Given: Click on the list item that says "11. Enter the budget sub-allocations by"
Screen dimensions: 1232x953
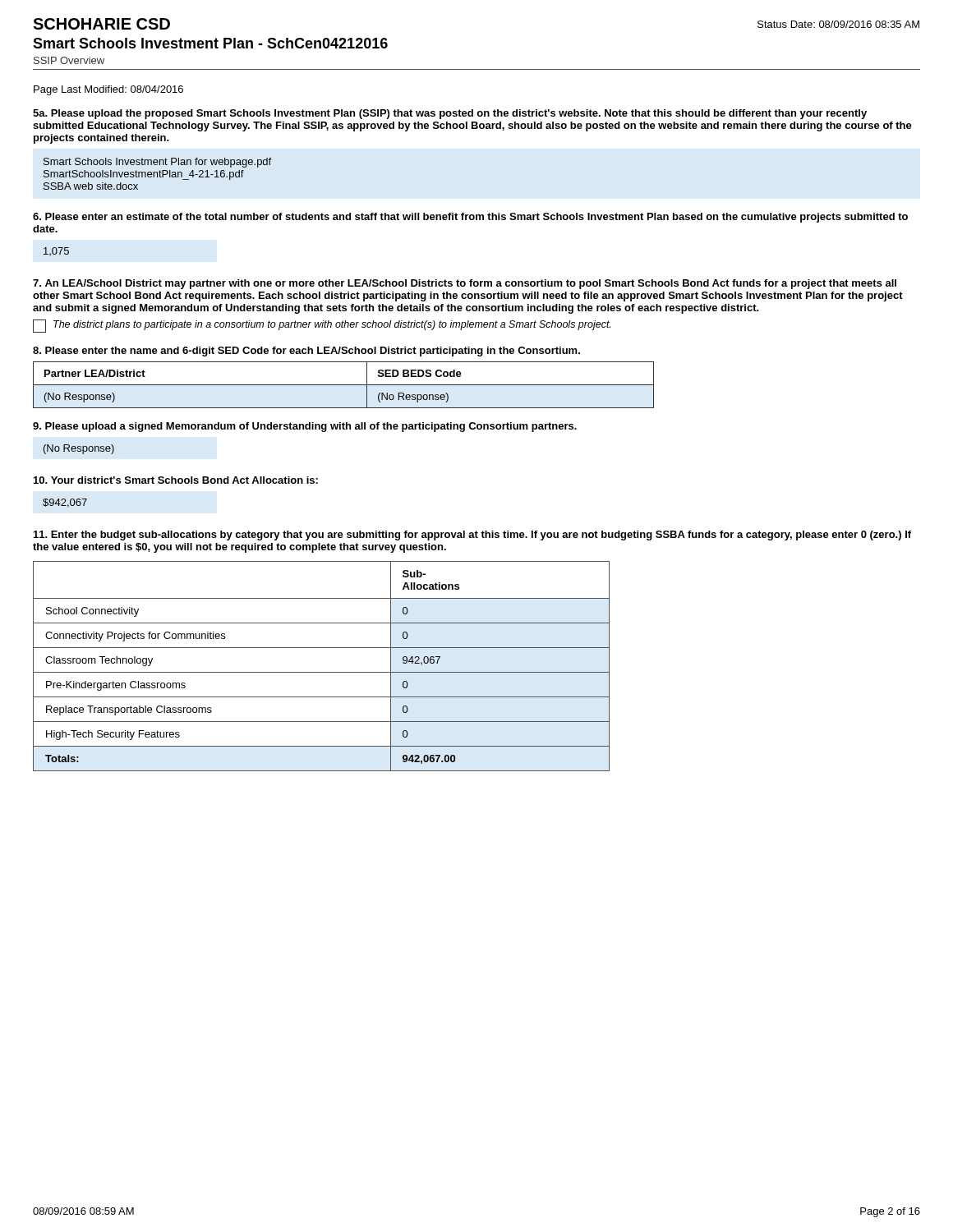Looking at the screenshot, I should coord(472,540).
